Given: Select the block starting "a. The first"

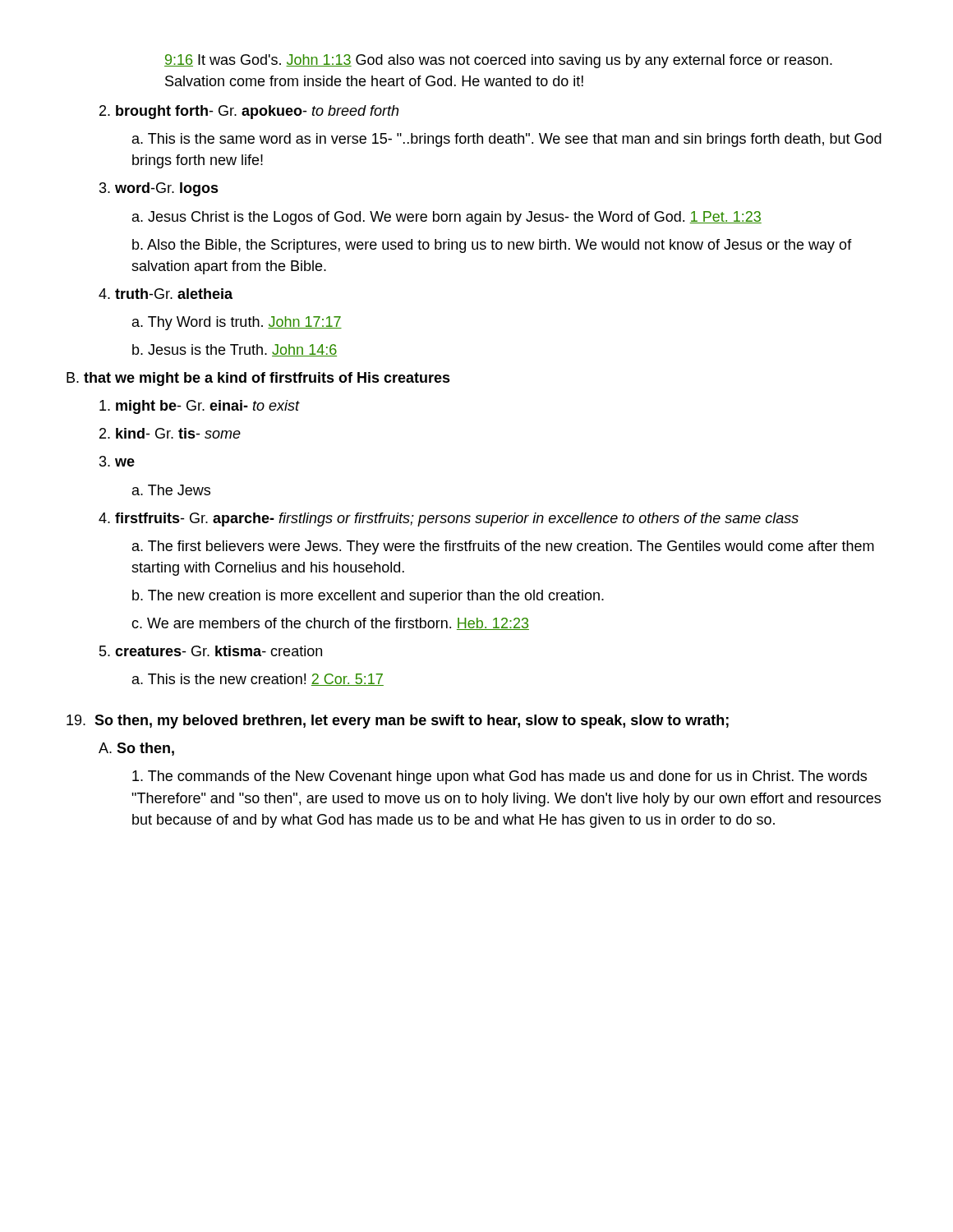Looking at the screenshot, I should (x=503, y=557).
